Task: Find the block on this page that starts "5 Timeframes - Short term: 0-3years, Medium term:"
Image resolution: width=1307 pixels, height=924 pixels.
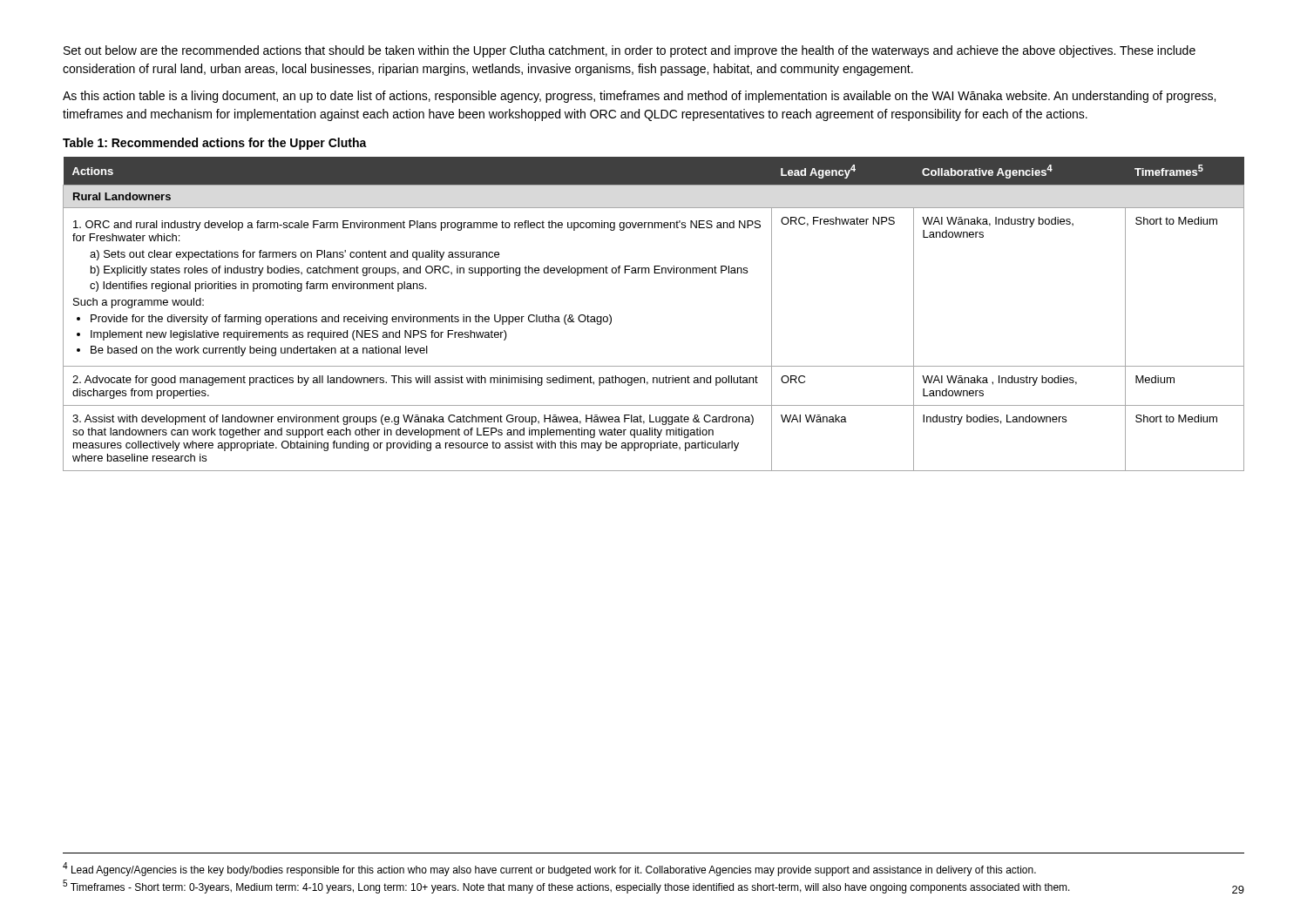Action: coord(654,886)
